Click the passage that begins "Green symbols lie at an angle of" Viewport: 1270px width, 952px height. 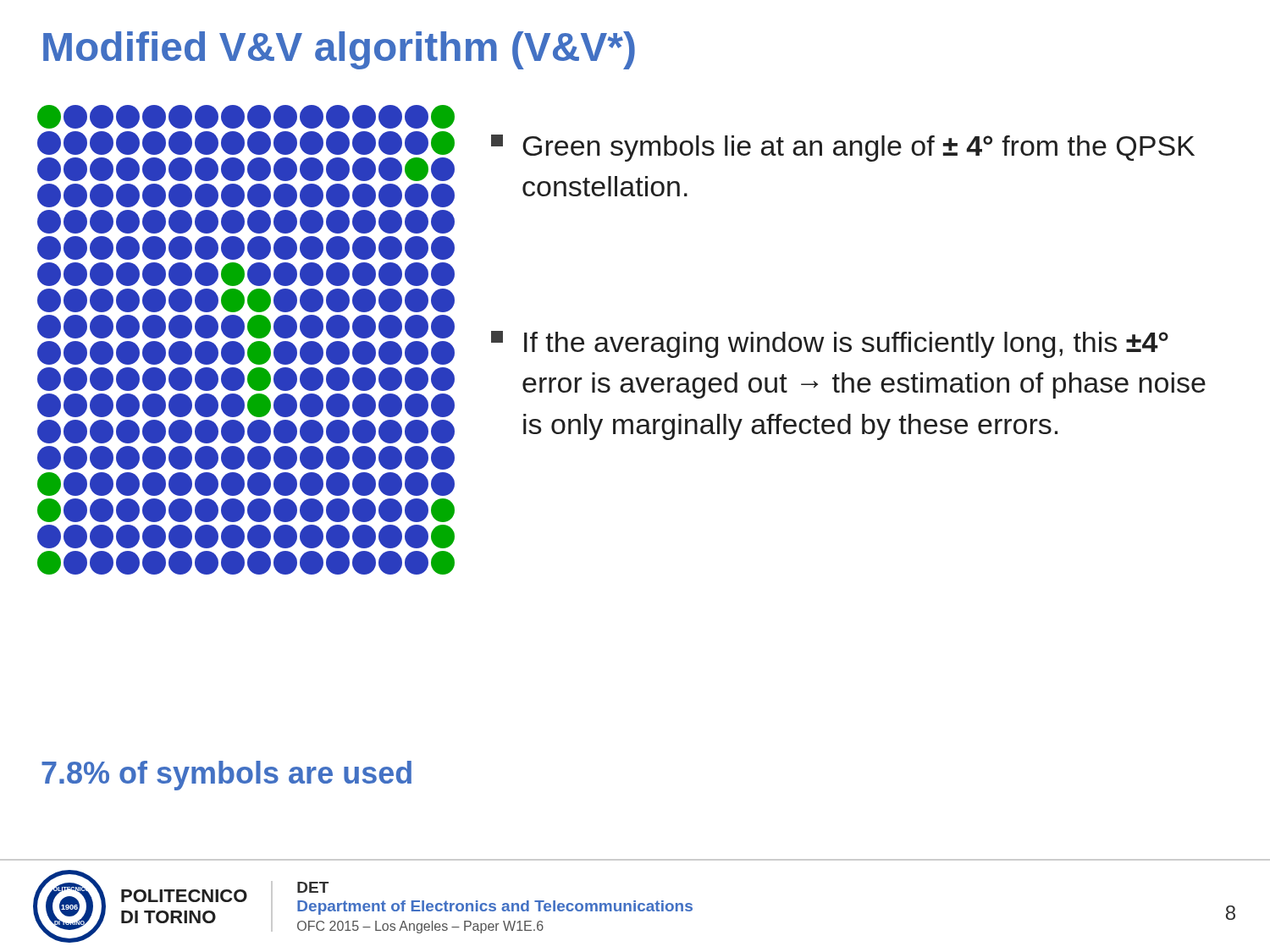point(855,166)
